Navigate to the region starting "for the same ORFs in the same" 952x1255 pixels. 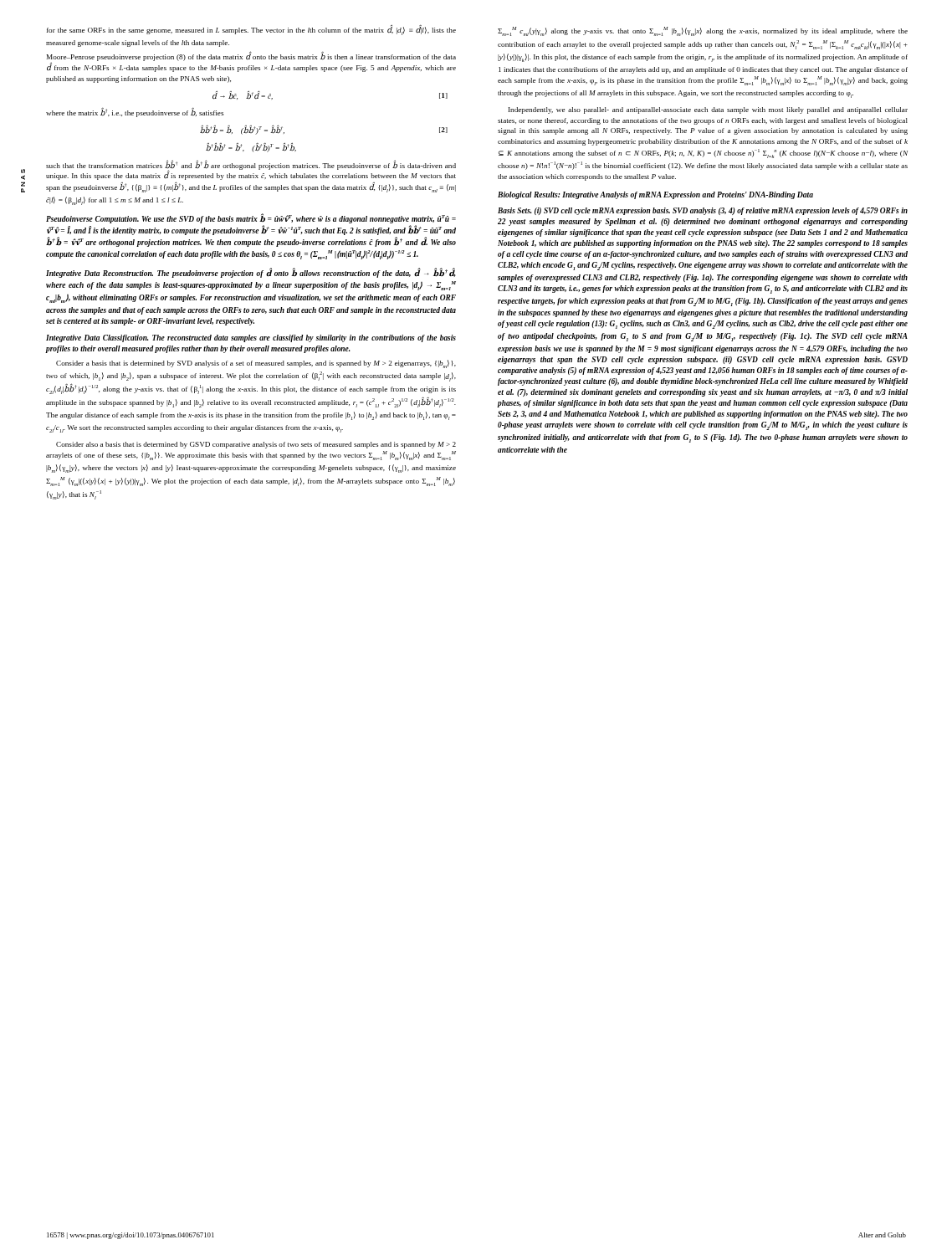click(251, 37)
